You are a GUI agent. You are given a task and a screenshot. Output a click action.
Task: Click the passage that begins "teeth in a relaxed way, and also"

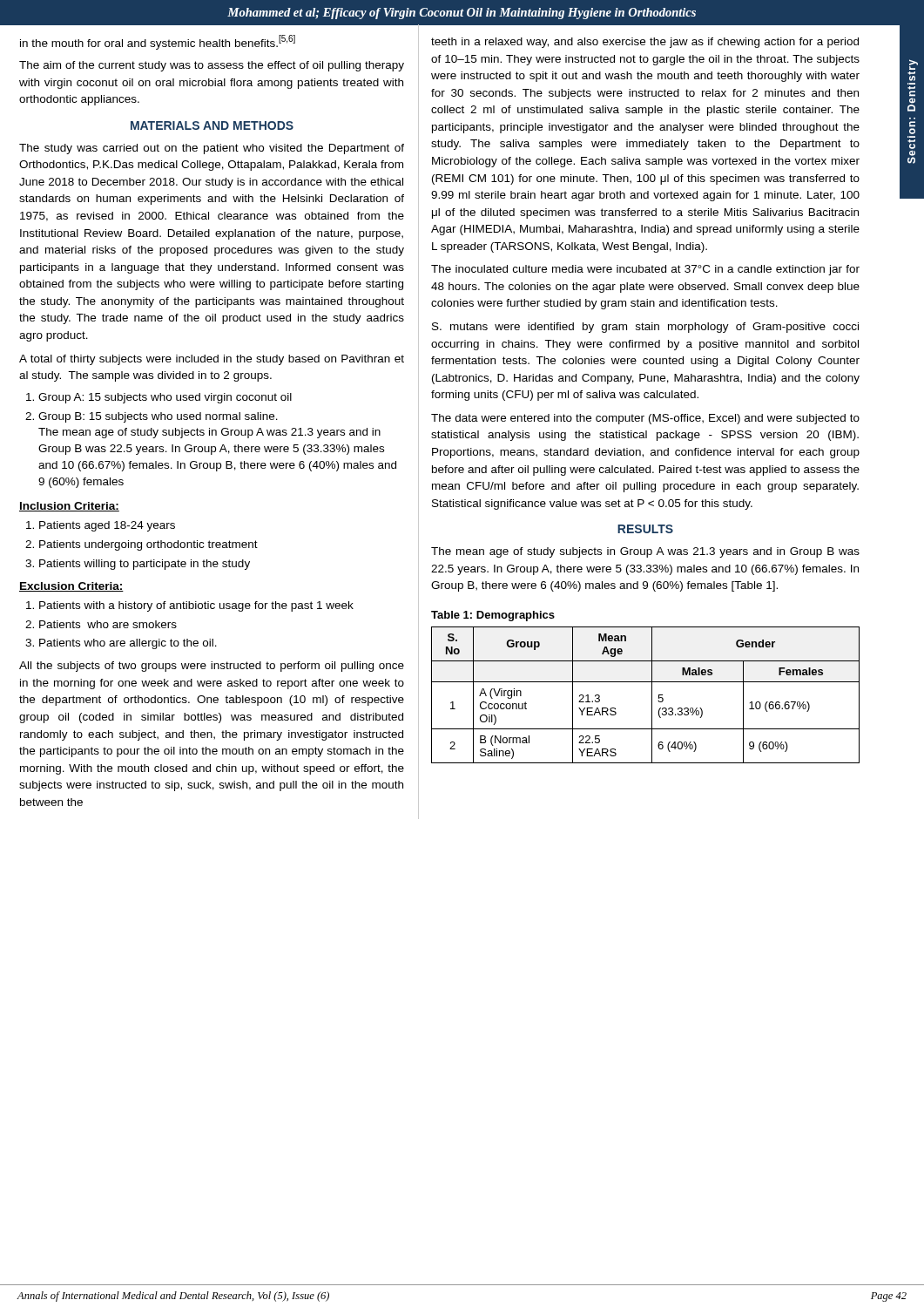[645, 144]
